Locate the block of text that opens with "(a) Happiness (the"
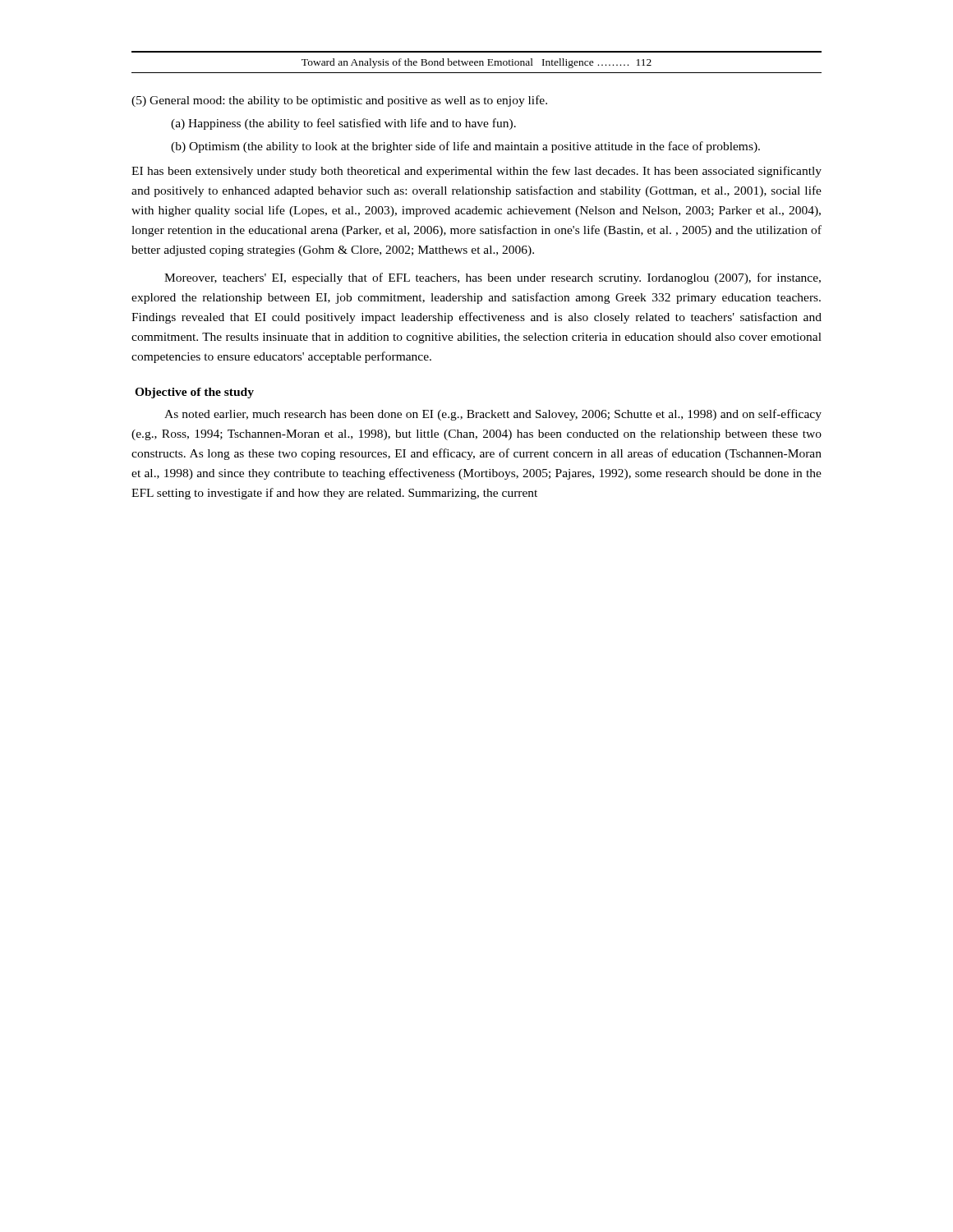 point(344,123)
